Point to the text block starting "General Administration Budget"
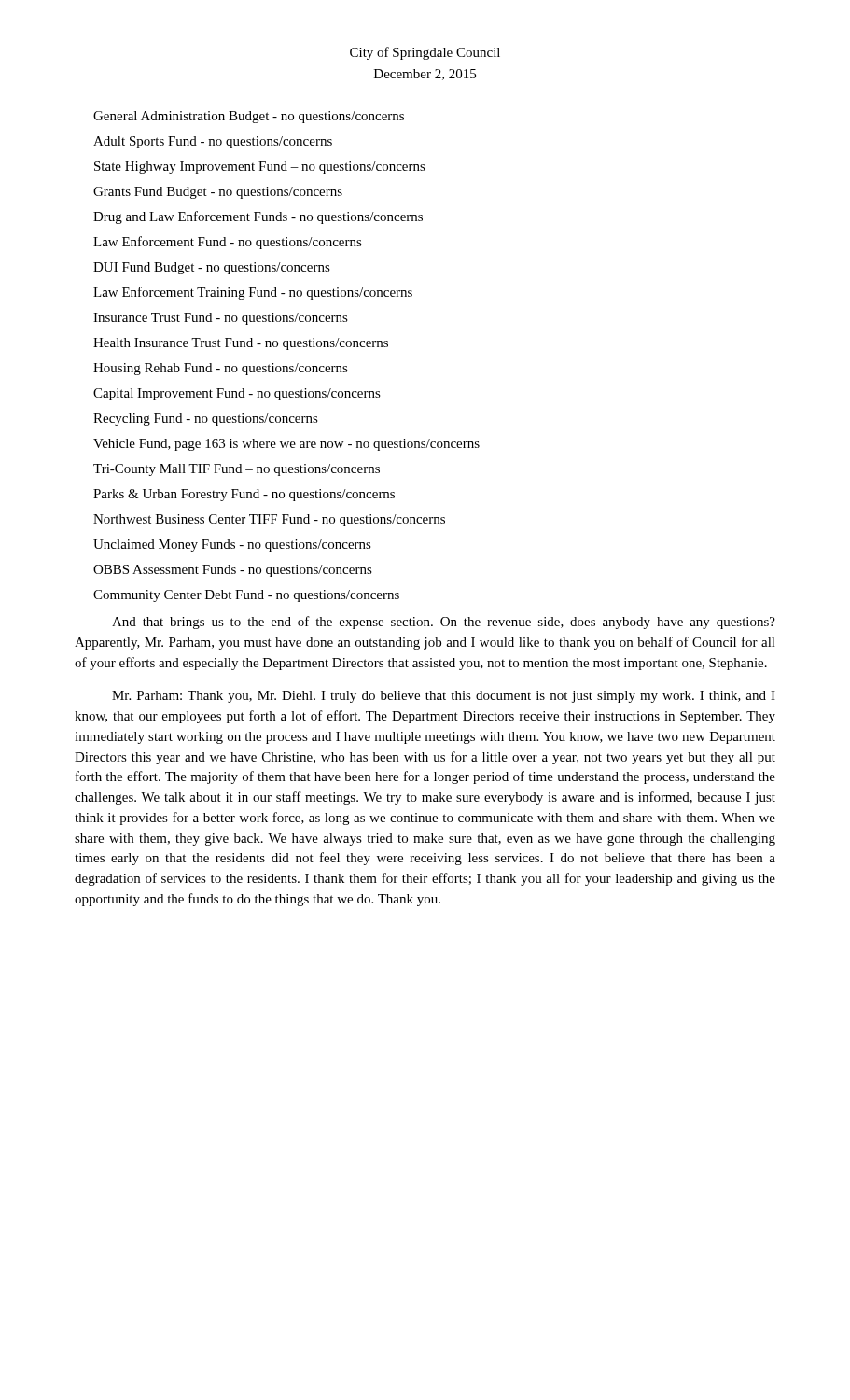Image resolution: width=850 pixels, height=1400 pixels. point(249,116)
